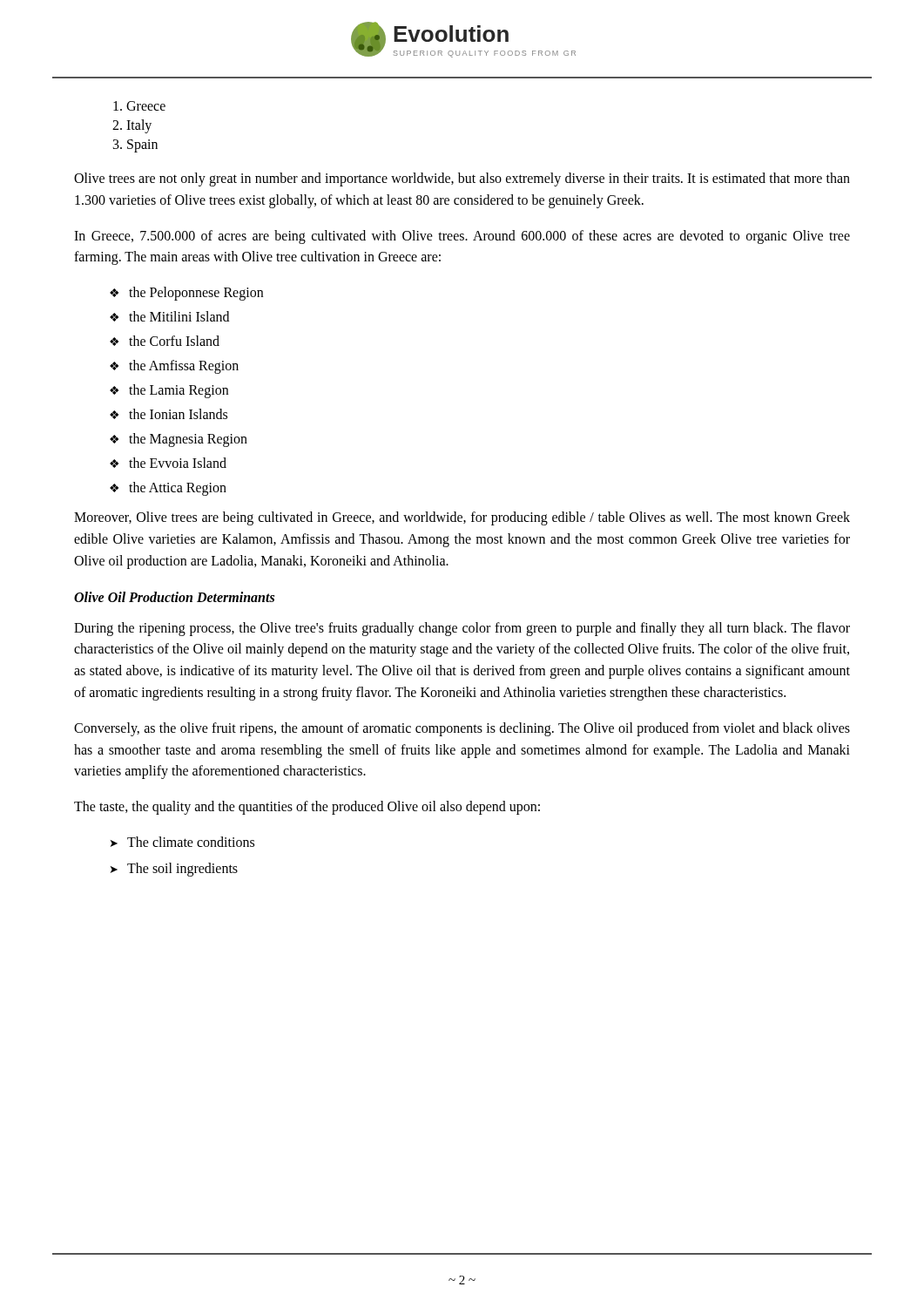Point to the block starting "Moreover, Olive trees are being cultivated"
Image resolution: width=924 pixels, height=1307 pixels.
[x=462, y=539]
